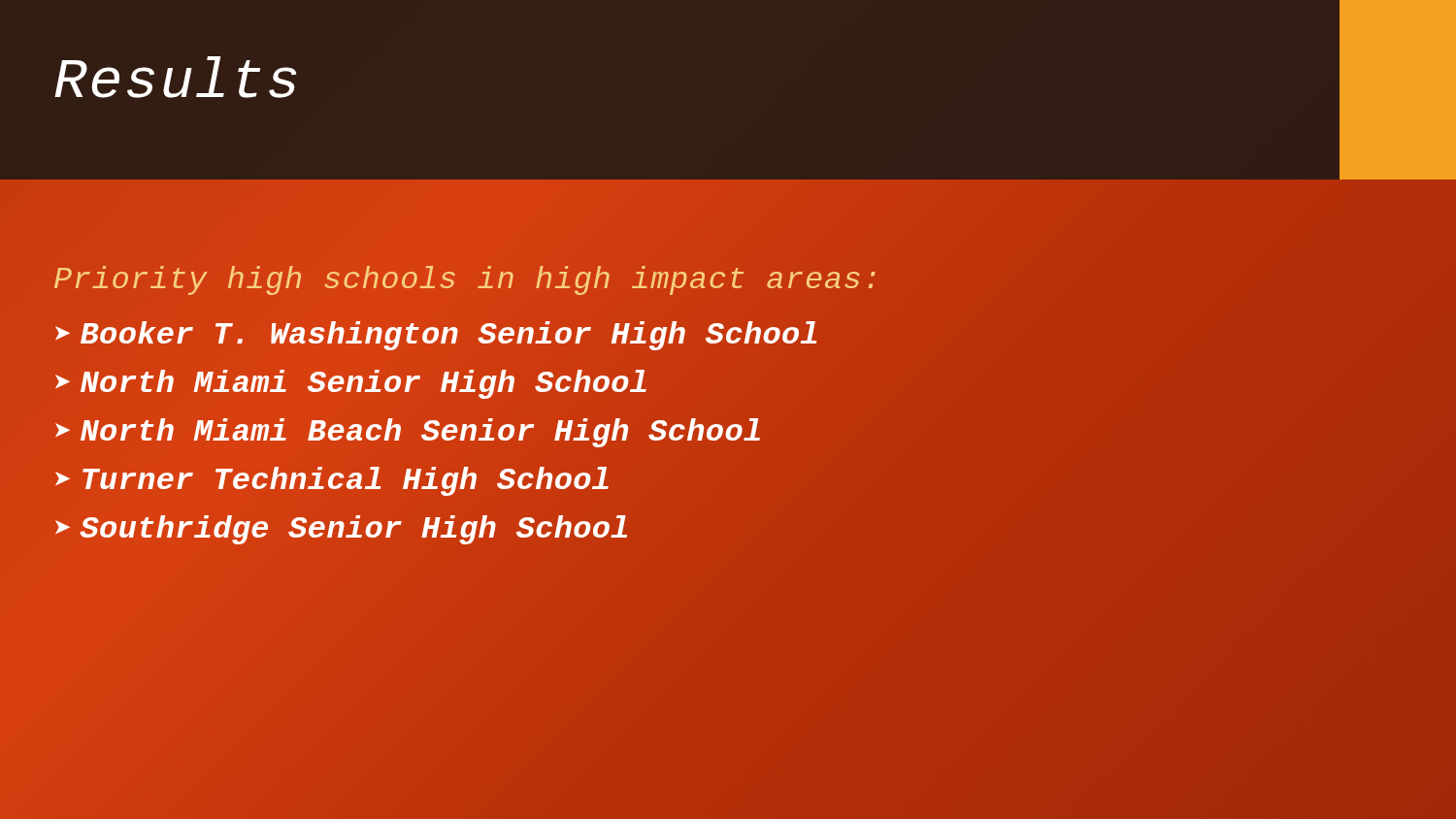The width and height of the screenshot is (1456, 819).
Task: Find the block on this page that starts "Priority high schools in"
Action: [468, 280]
